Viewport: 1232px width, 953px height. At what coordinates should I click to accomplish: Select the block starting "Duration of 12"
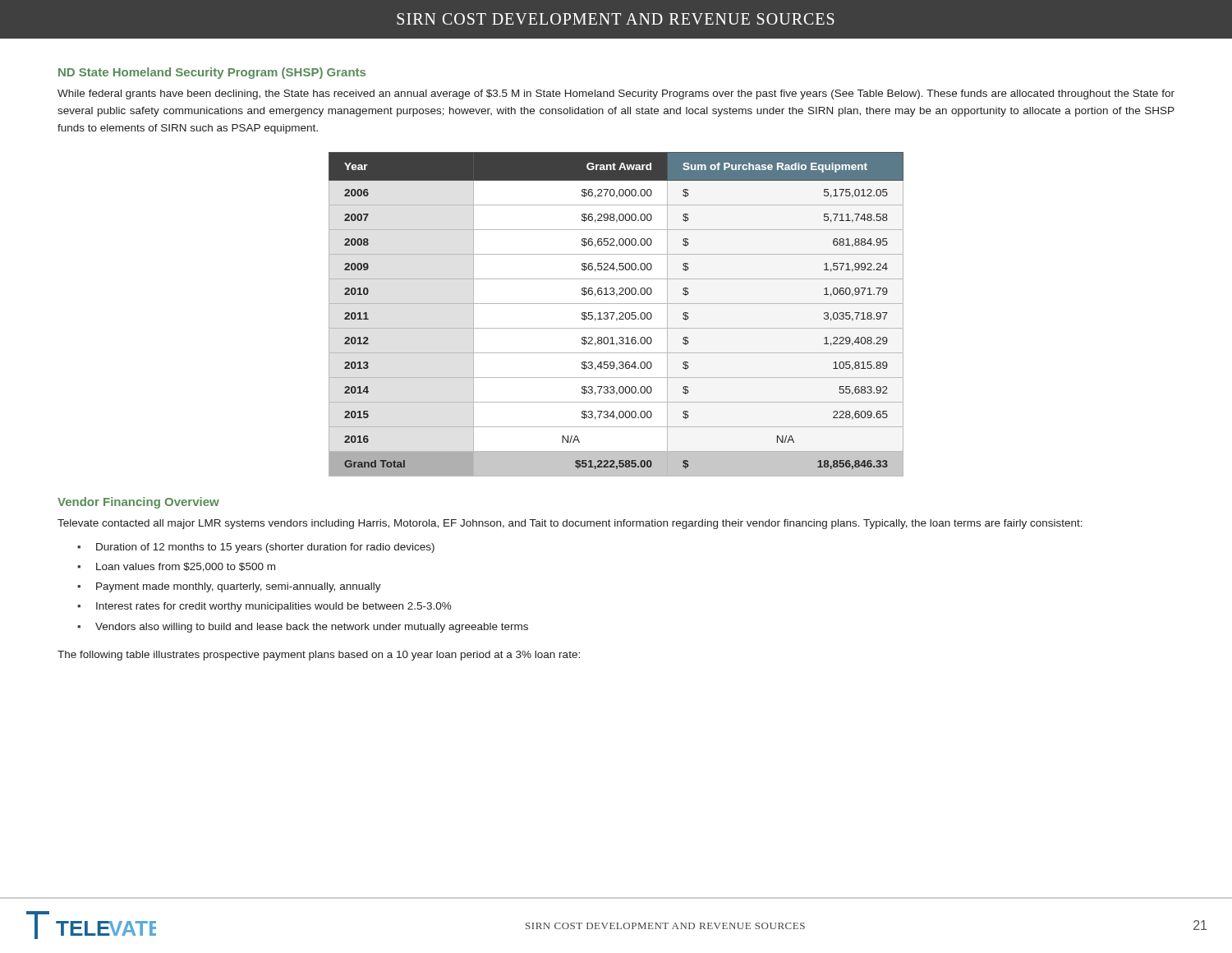point(265,546)
